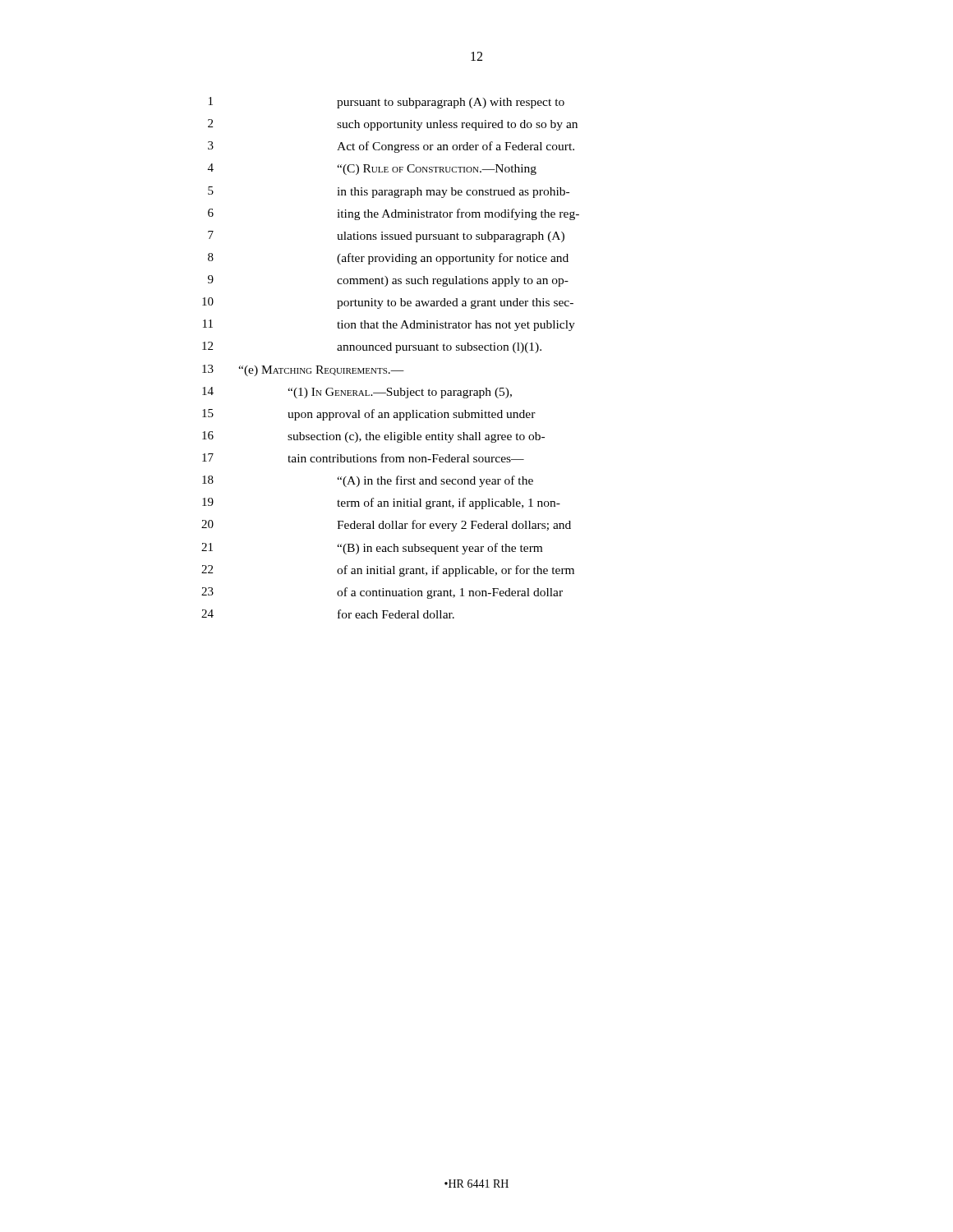Click on the element starting "18 “(A) in"

coord(493,480)
